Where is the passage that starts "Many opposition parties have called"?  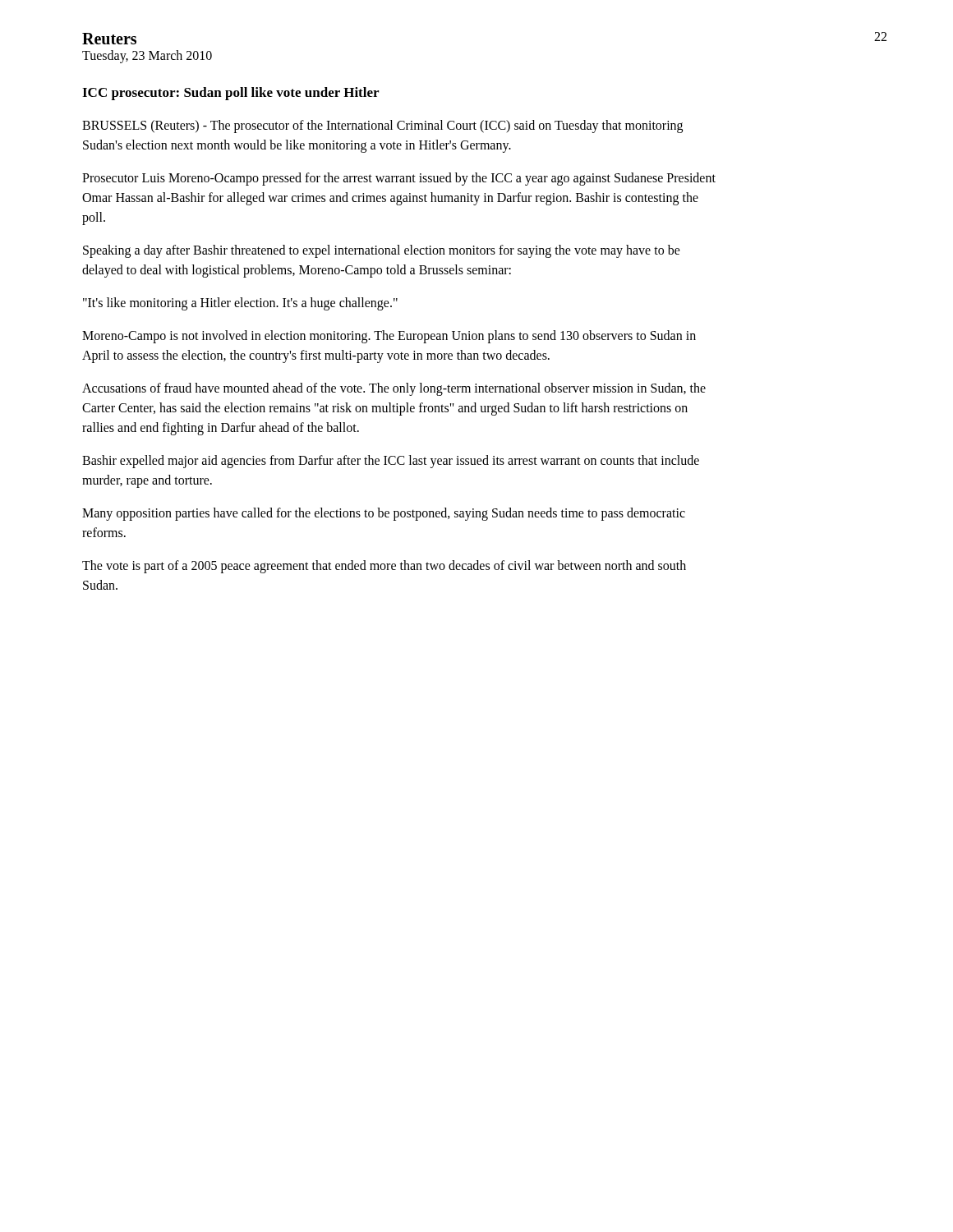pyautogui.click(x=403, y=523)
